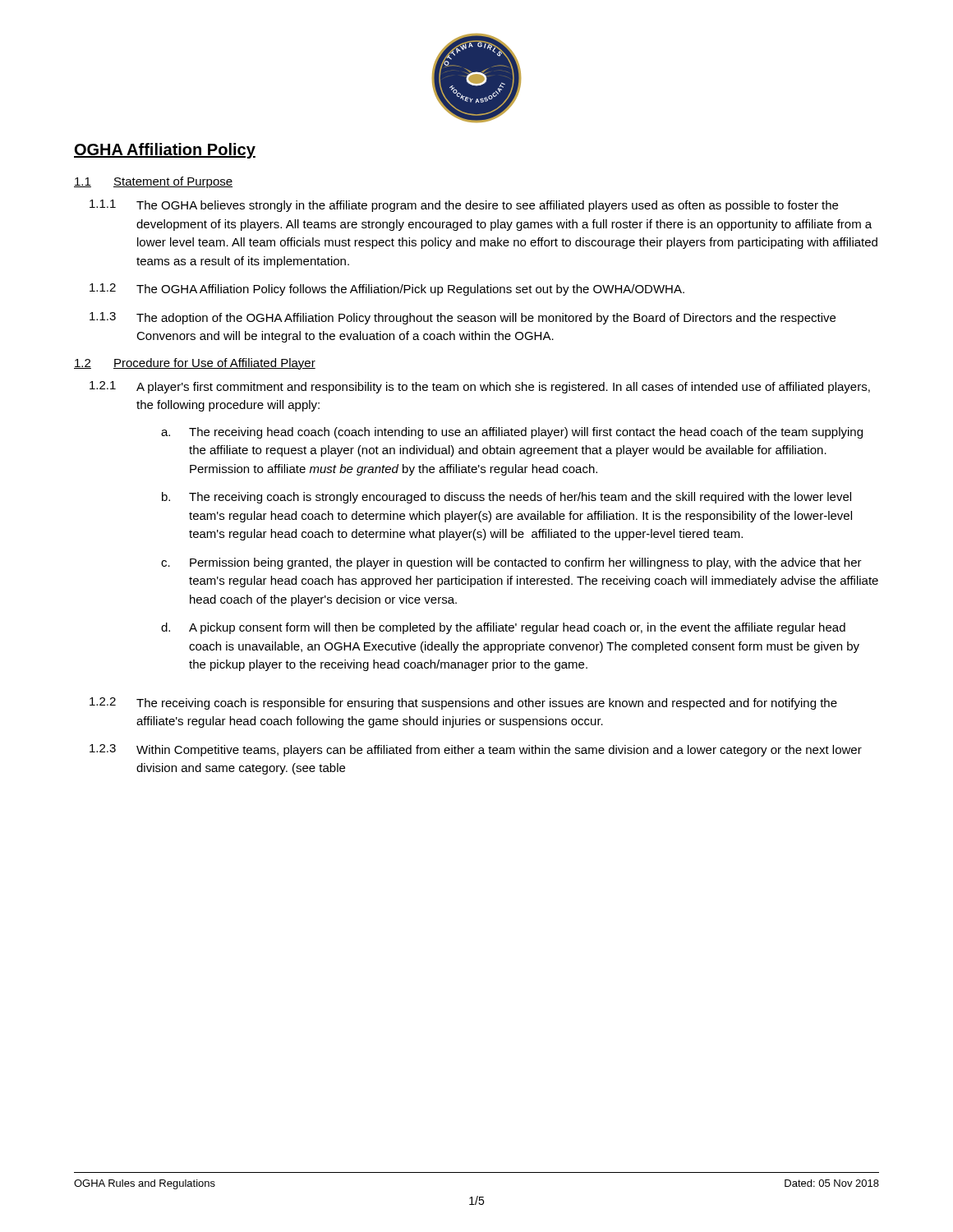Screen dimensions: 1232x953
Task: Find the block starting "a. The receiving head coach"
Action: tap(520, 450)
